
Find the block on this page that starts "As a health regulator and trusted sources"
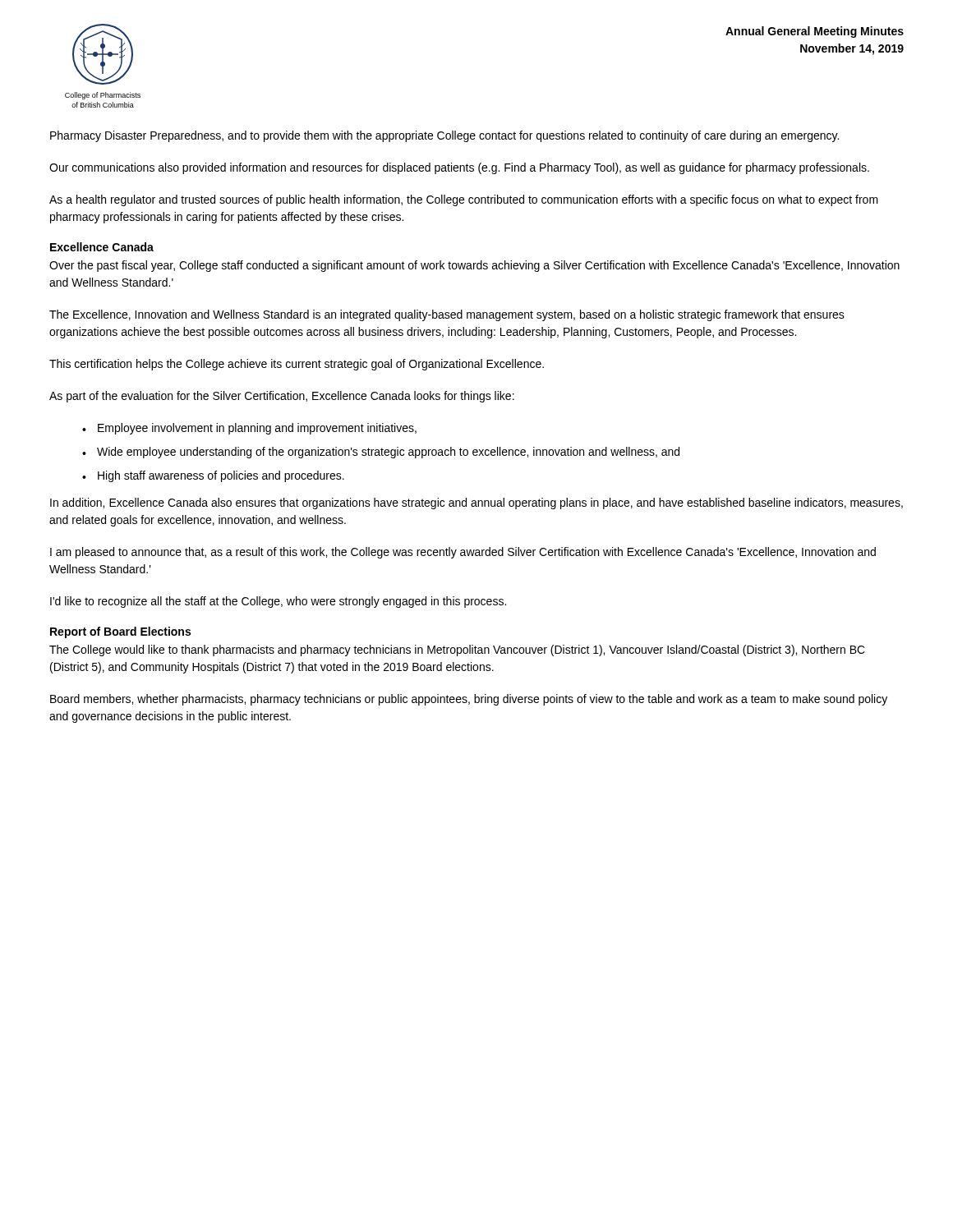tap(464, 208)
